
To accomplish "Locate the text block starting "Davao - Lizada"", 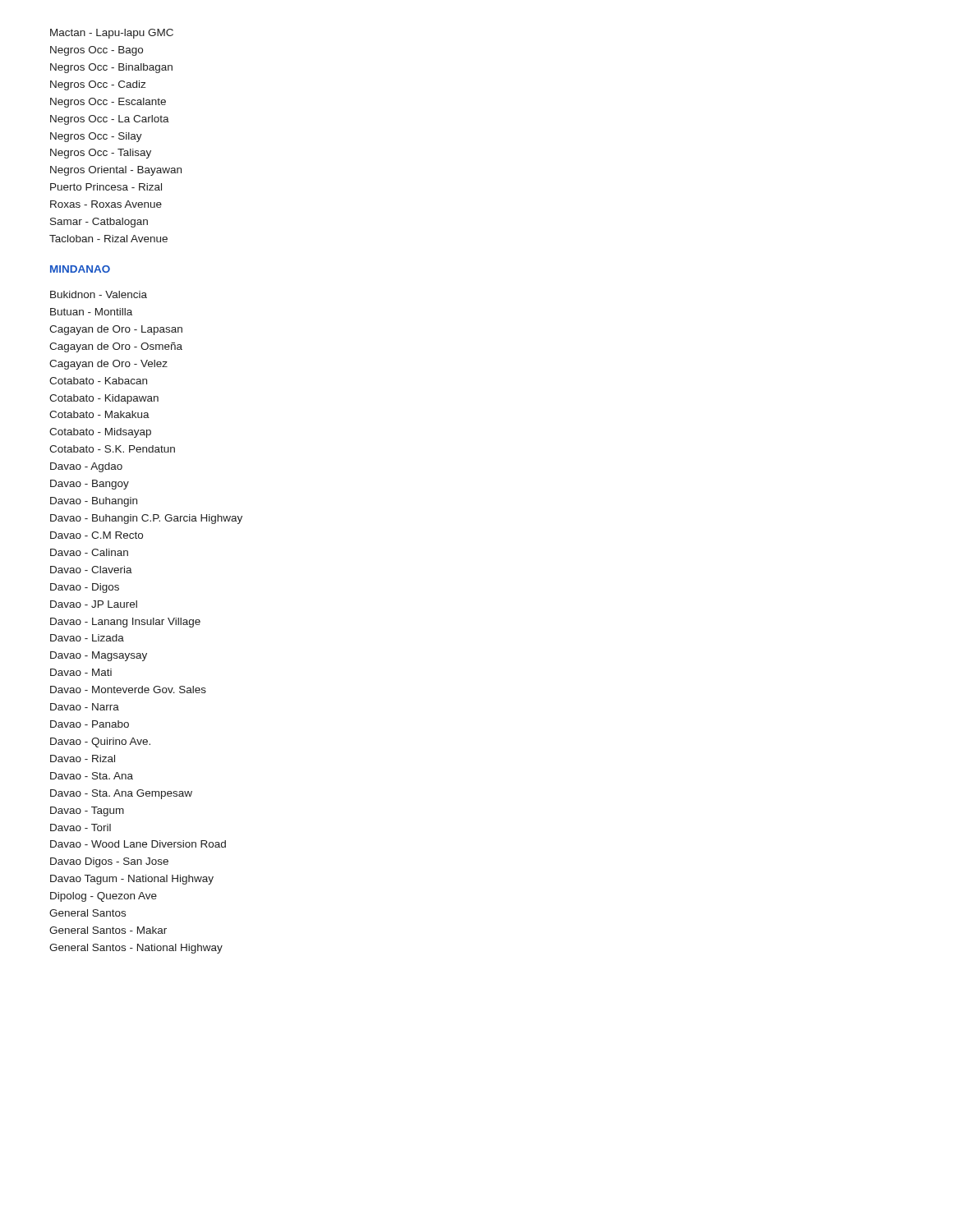I will pos(87,638).
